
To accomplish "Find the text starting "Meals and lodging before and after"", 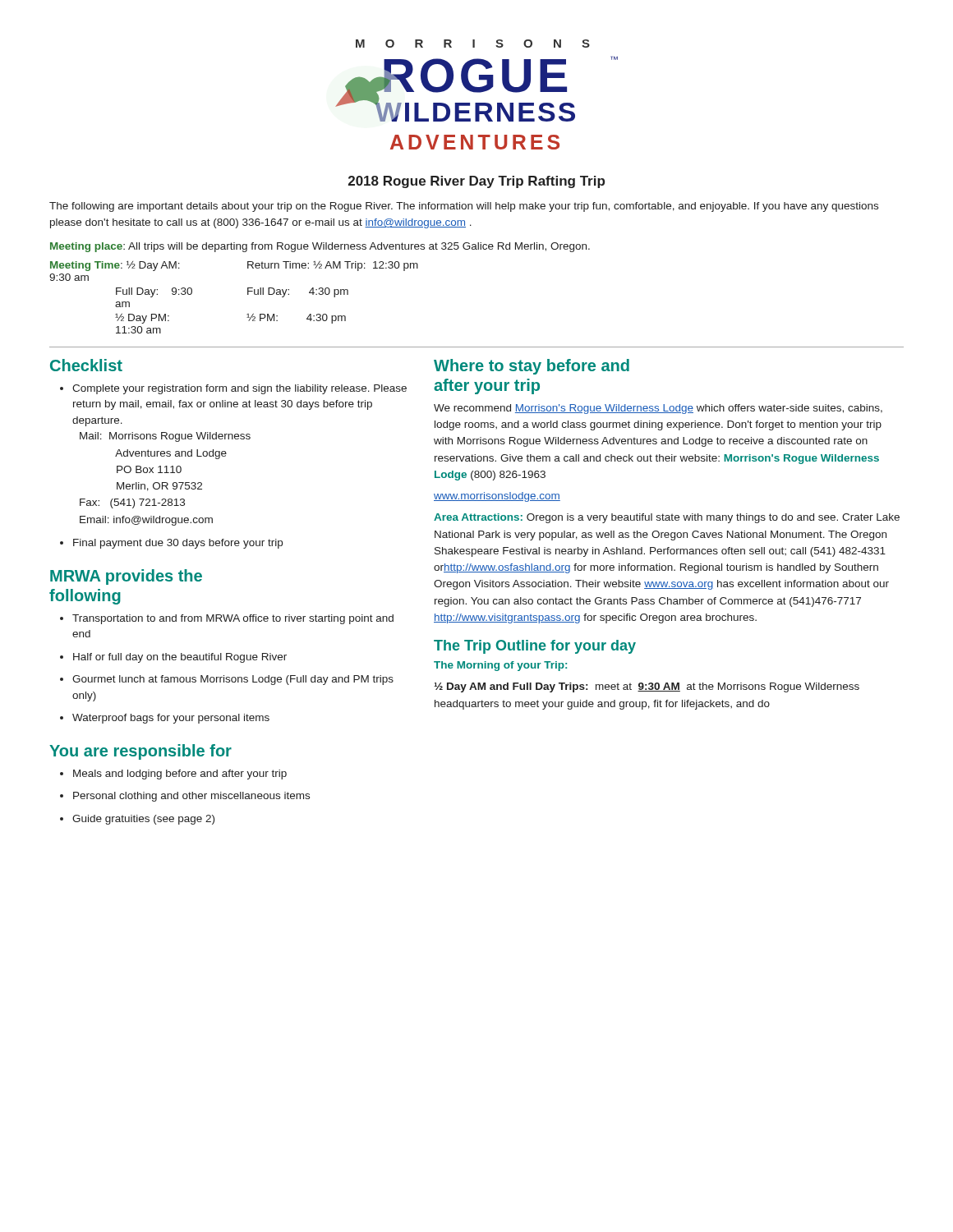I will click(x=180, y=773).
